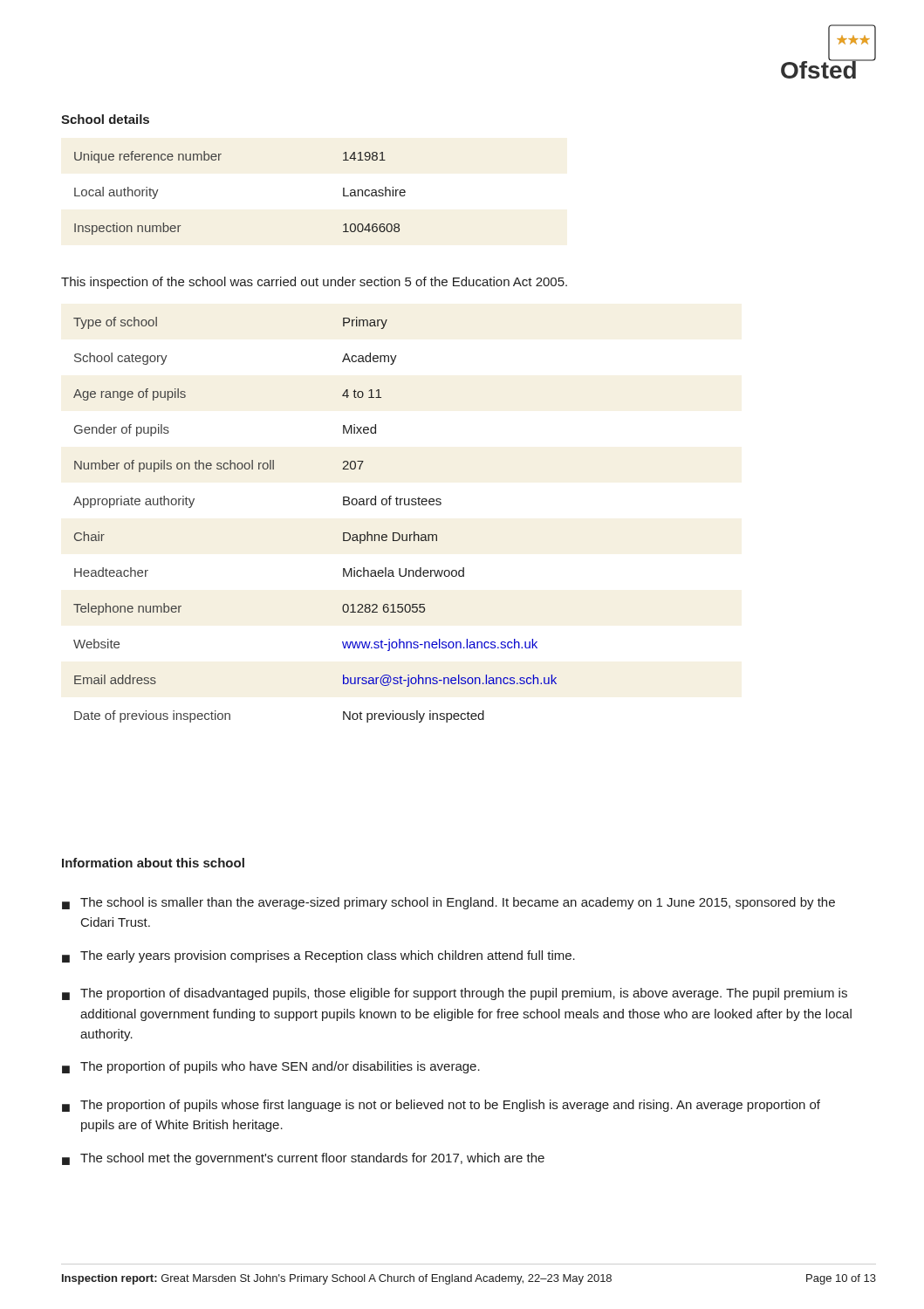Point to the passage starting "■ The early years provision comprises a"
The image size is (924, 1309).
(458, 958)
